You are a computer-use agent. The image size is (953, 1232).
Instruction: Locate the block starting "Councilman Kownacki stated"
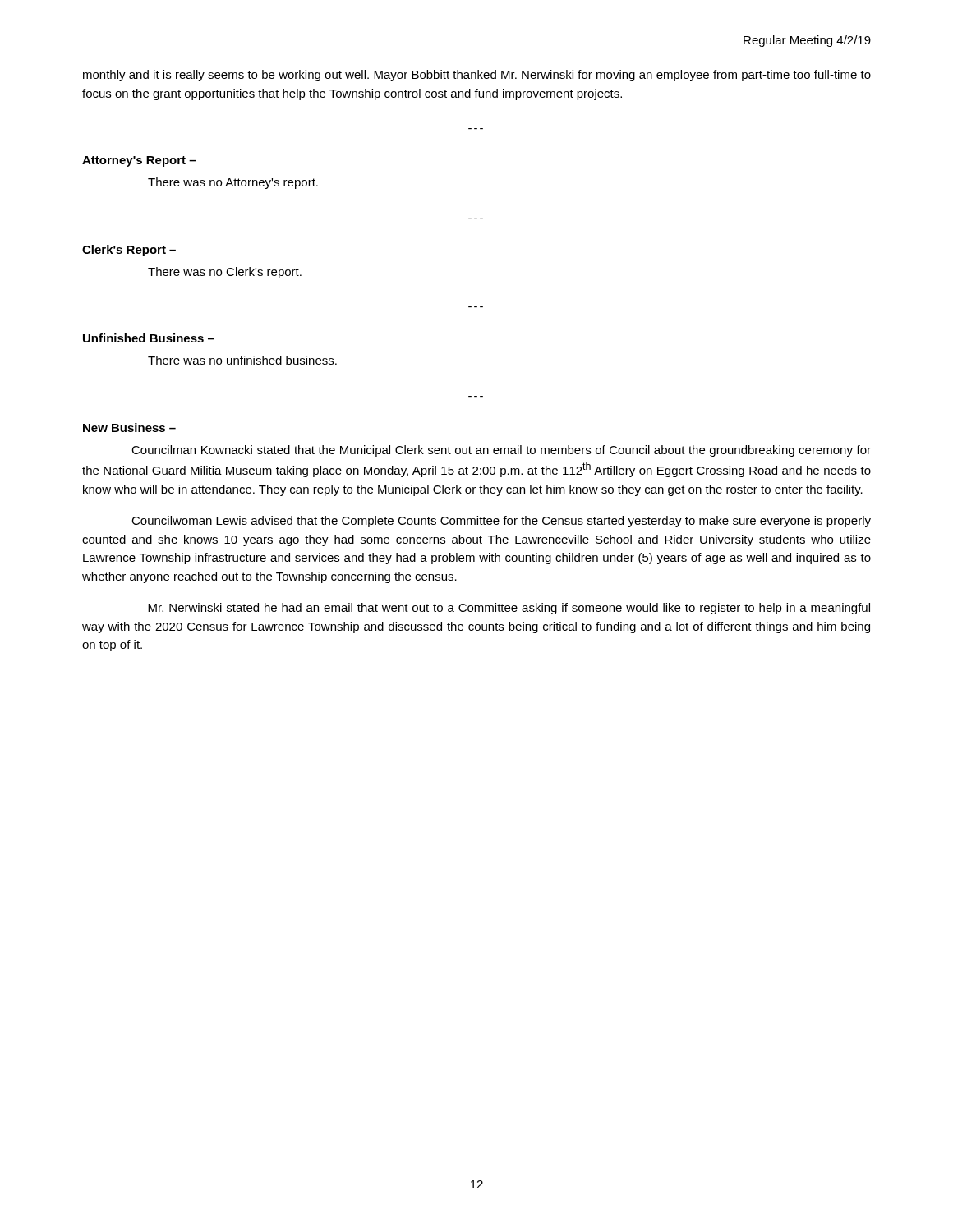pyautogui.click(x=476, y=469)
